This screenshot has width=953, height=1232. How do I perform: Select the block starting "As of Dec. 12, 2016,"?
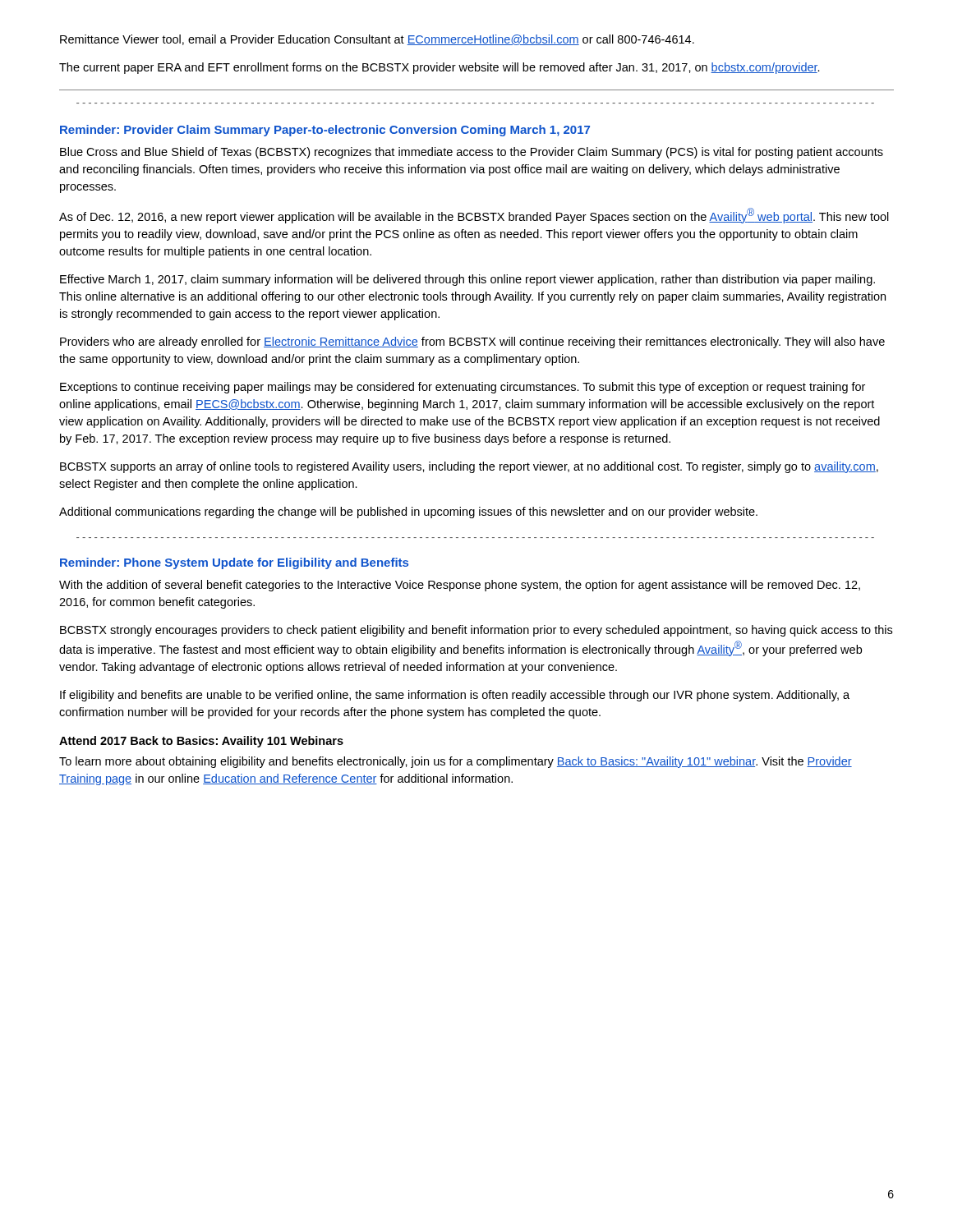(x=476, y=233)
